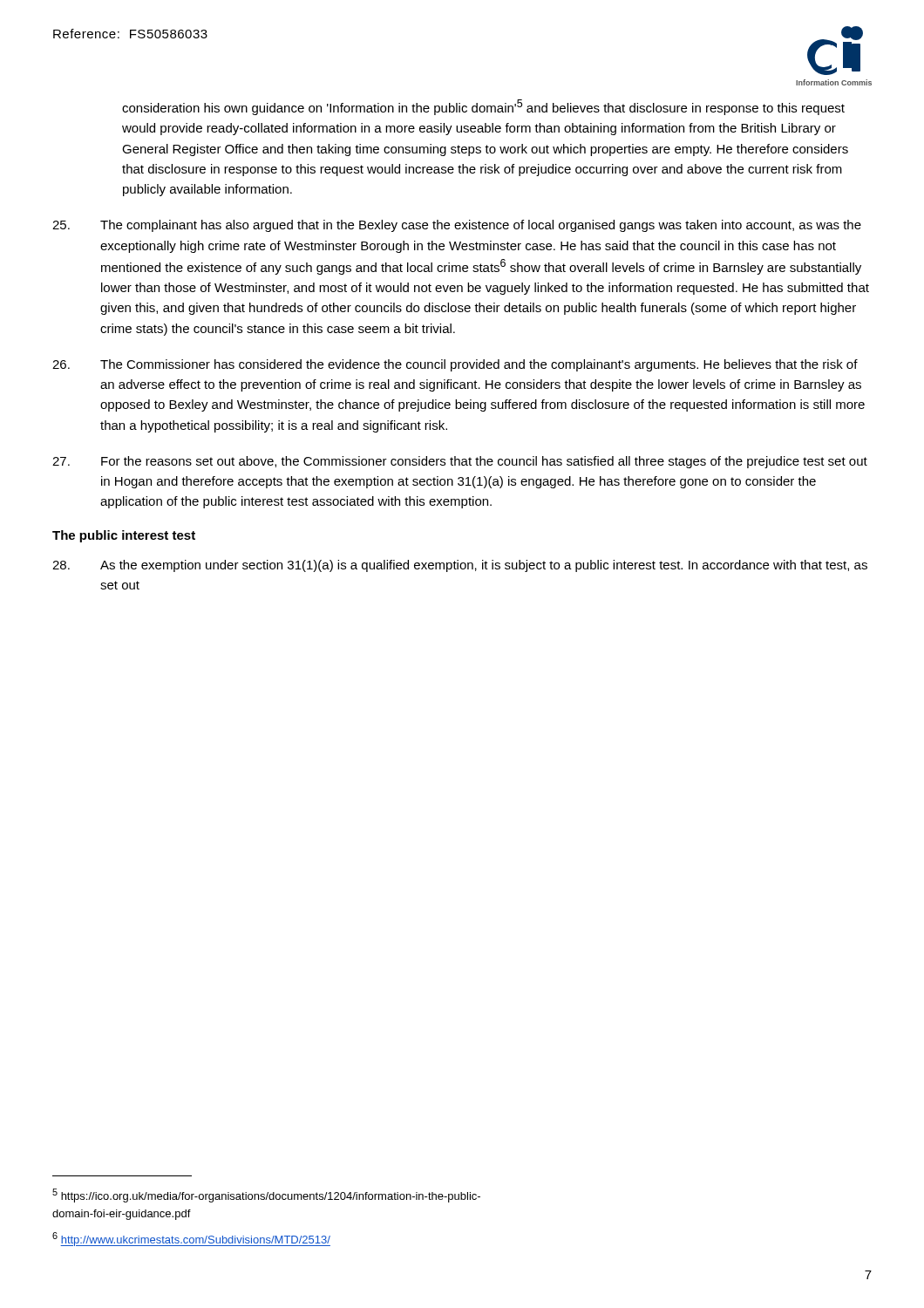Point to the text starting "28. As the exemption under section 31(1)(a)"
Screen dimensions: 1308x924
click(462, 574)
